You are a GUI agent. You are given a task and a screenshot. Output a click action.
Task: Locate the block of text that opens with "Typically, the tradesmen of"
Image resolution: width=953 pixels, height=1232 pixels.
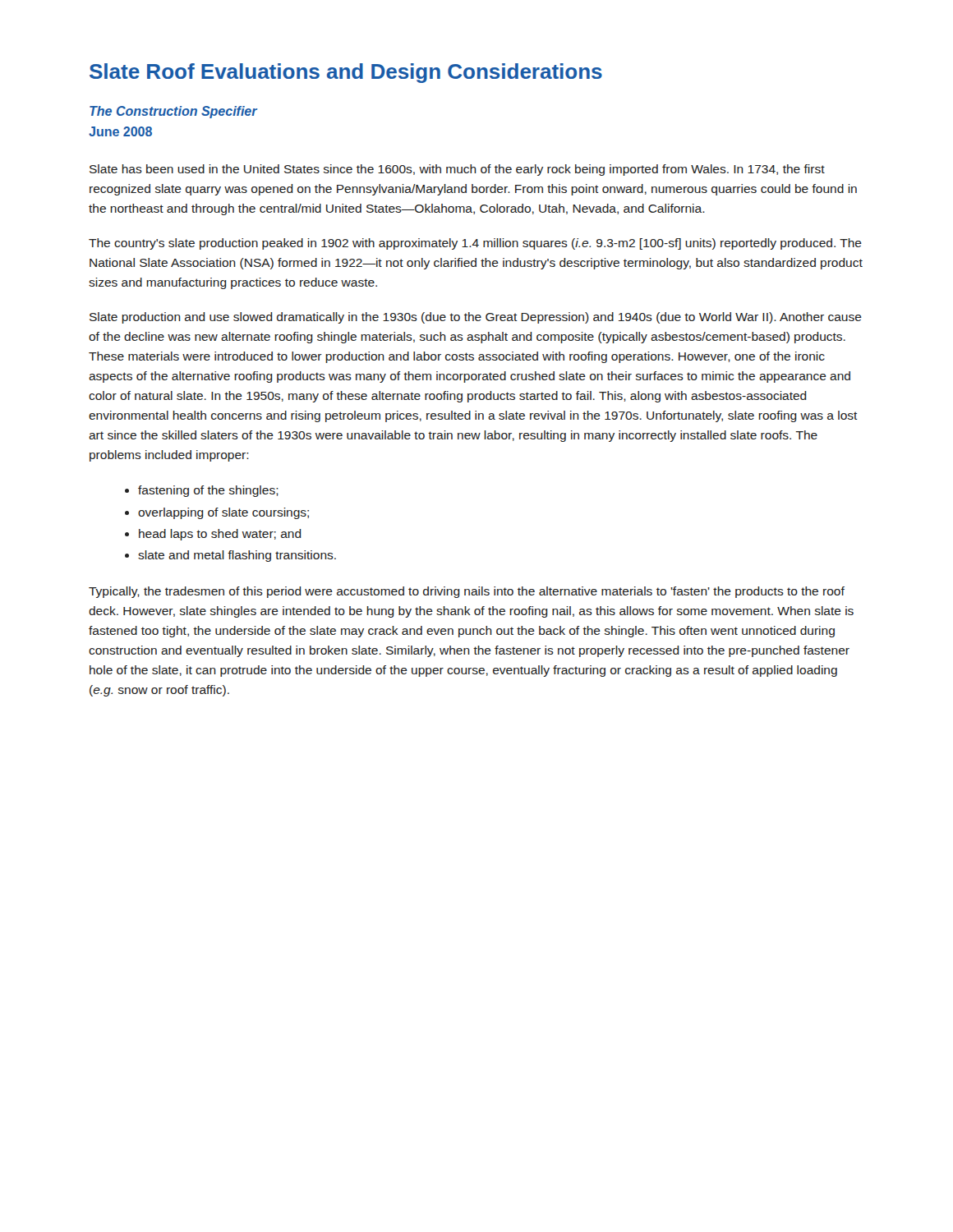pos(471,640)
